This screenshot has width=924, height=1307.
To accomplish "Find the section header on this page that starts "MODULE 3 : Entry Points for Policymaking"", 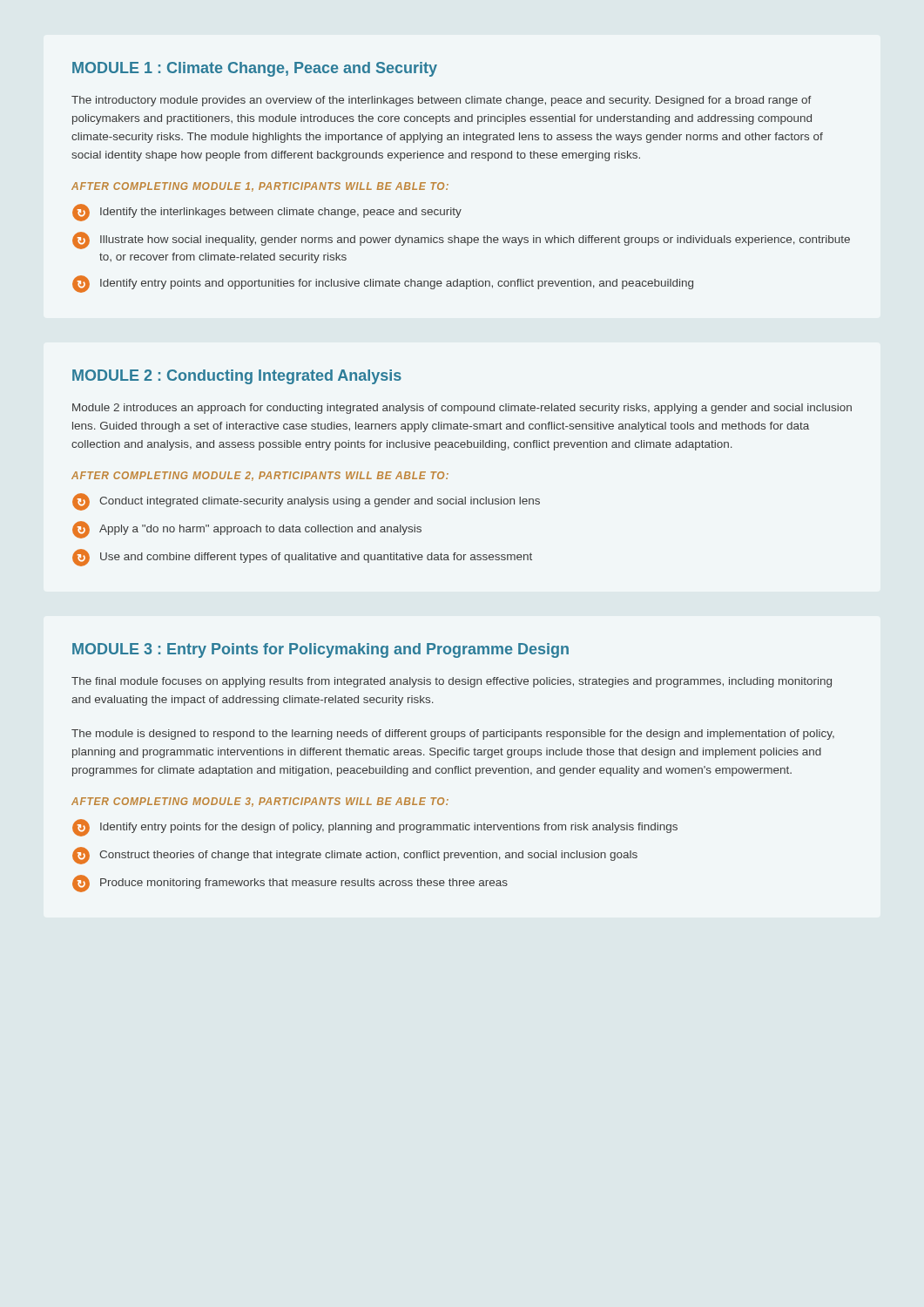I will coord(462,650).
